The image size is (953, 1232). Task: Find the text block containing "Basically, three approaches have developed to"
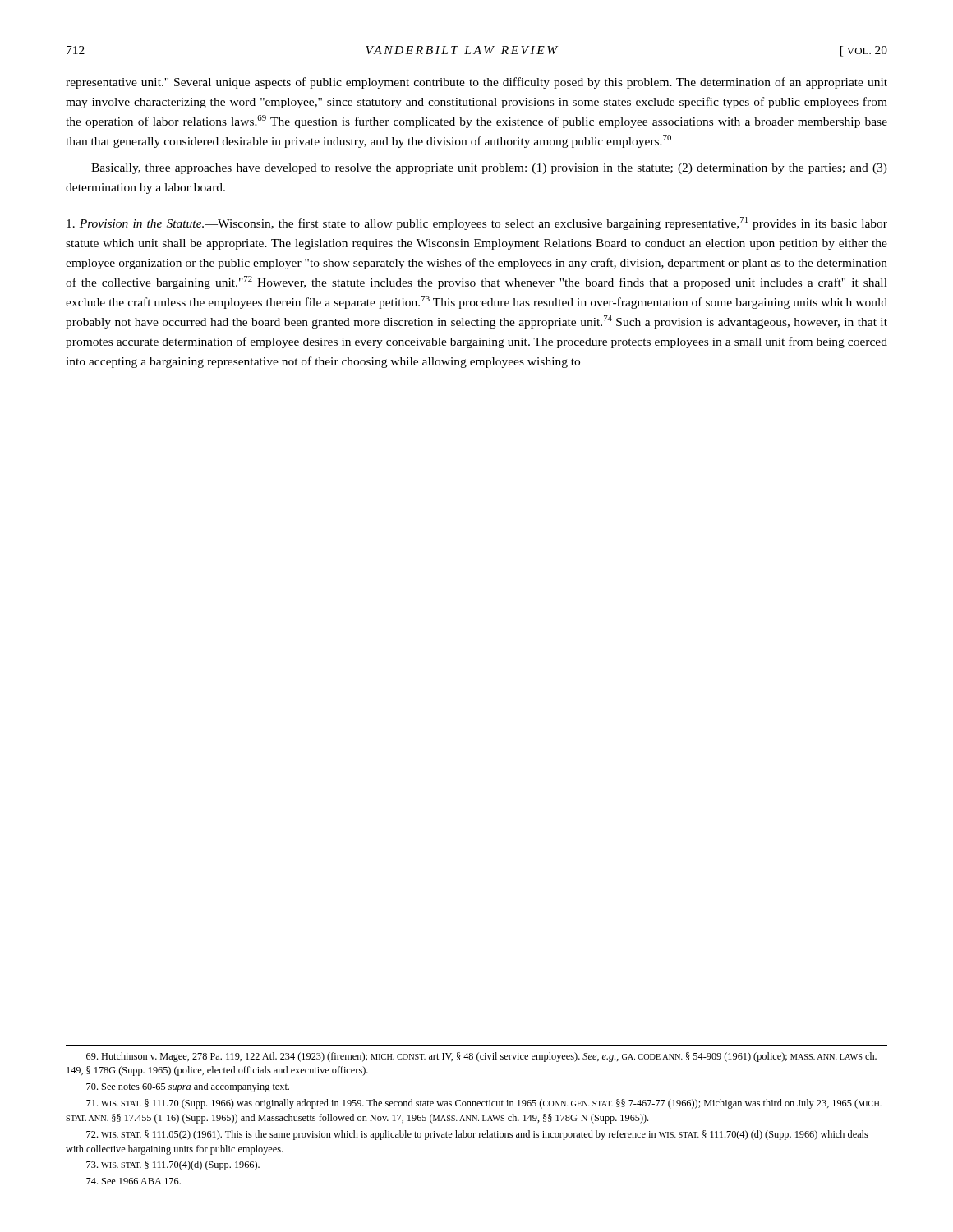click(476, 177)
